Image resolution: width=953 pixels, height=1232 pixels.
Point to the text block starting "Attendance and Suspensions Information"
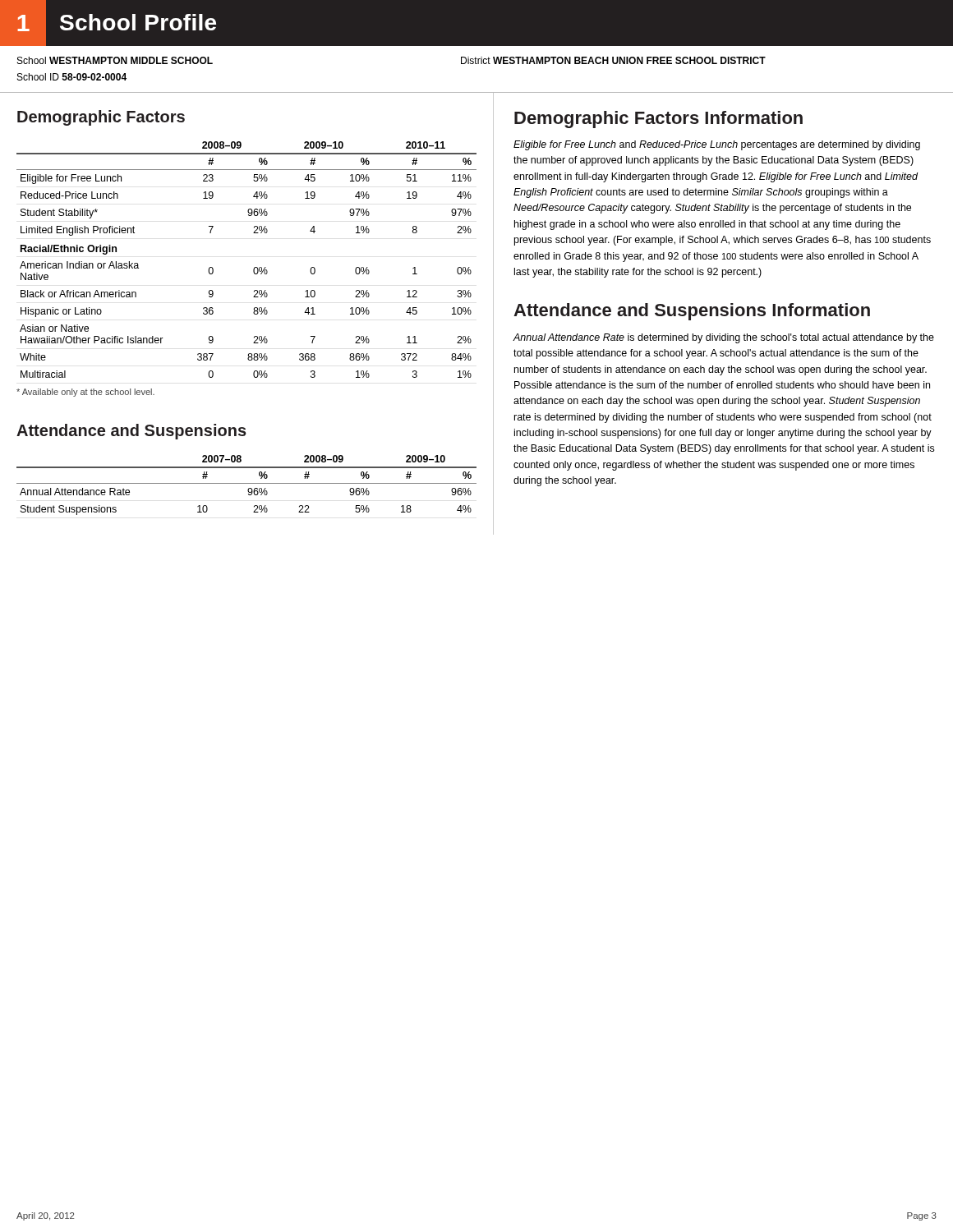(x=692, y=310)
